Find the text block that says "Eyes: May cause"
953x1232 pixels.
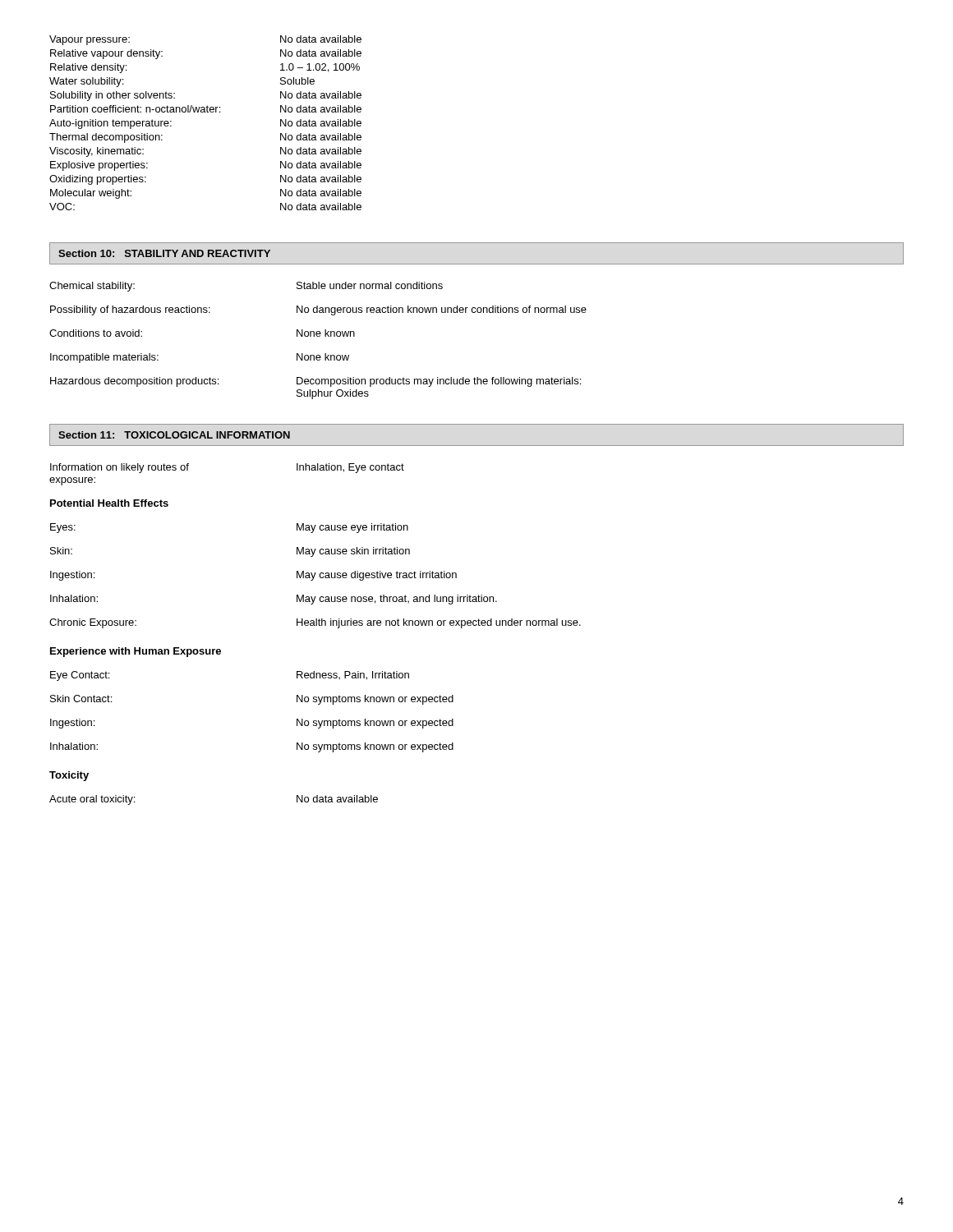[64, 528]
